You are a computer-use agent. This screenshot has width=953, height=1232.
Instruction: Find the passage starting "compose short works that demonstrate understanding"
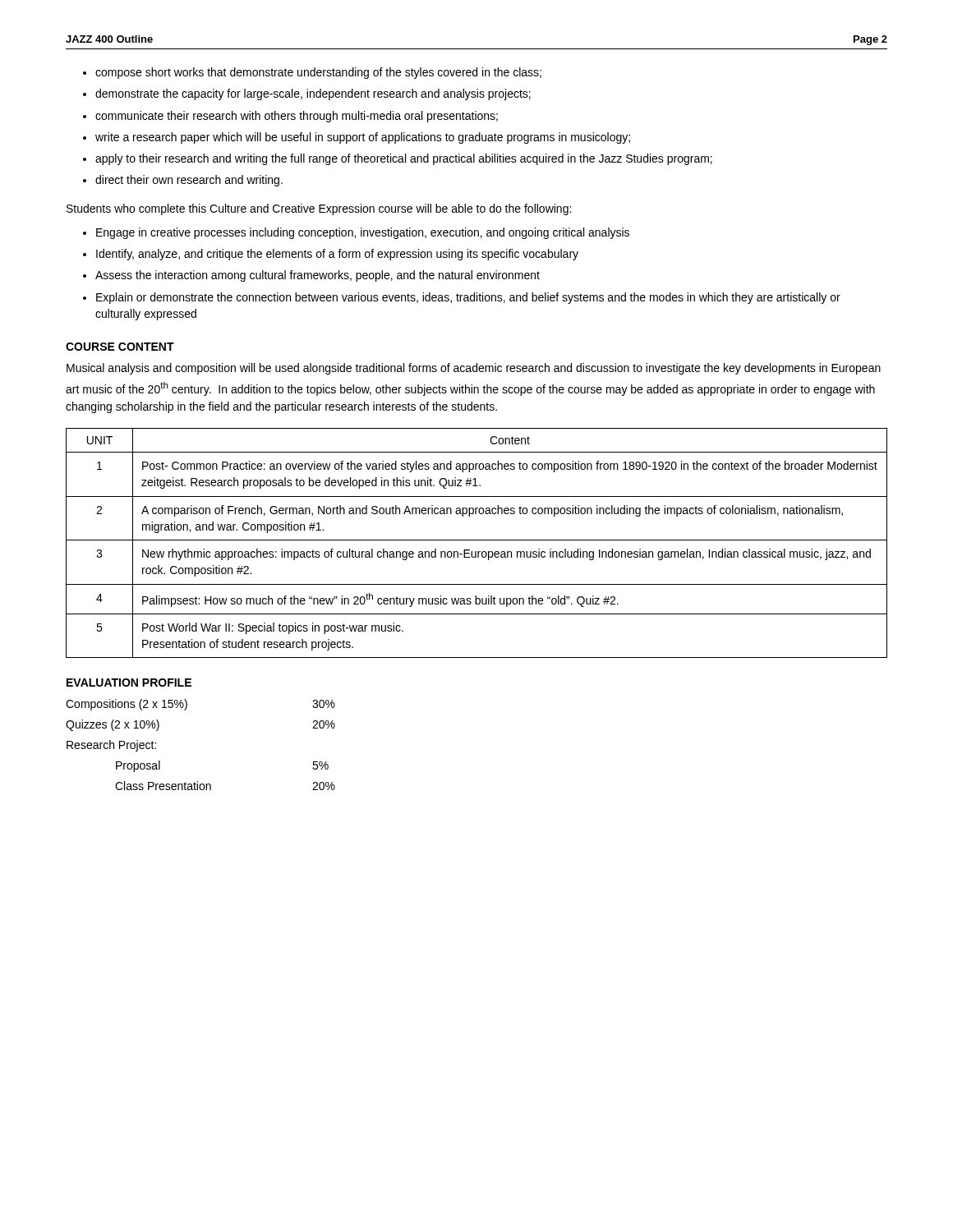(319, 72)
